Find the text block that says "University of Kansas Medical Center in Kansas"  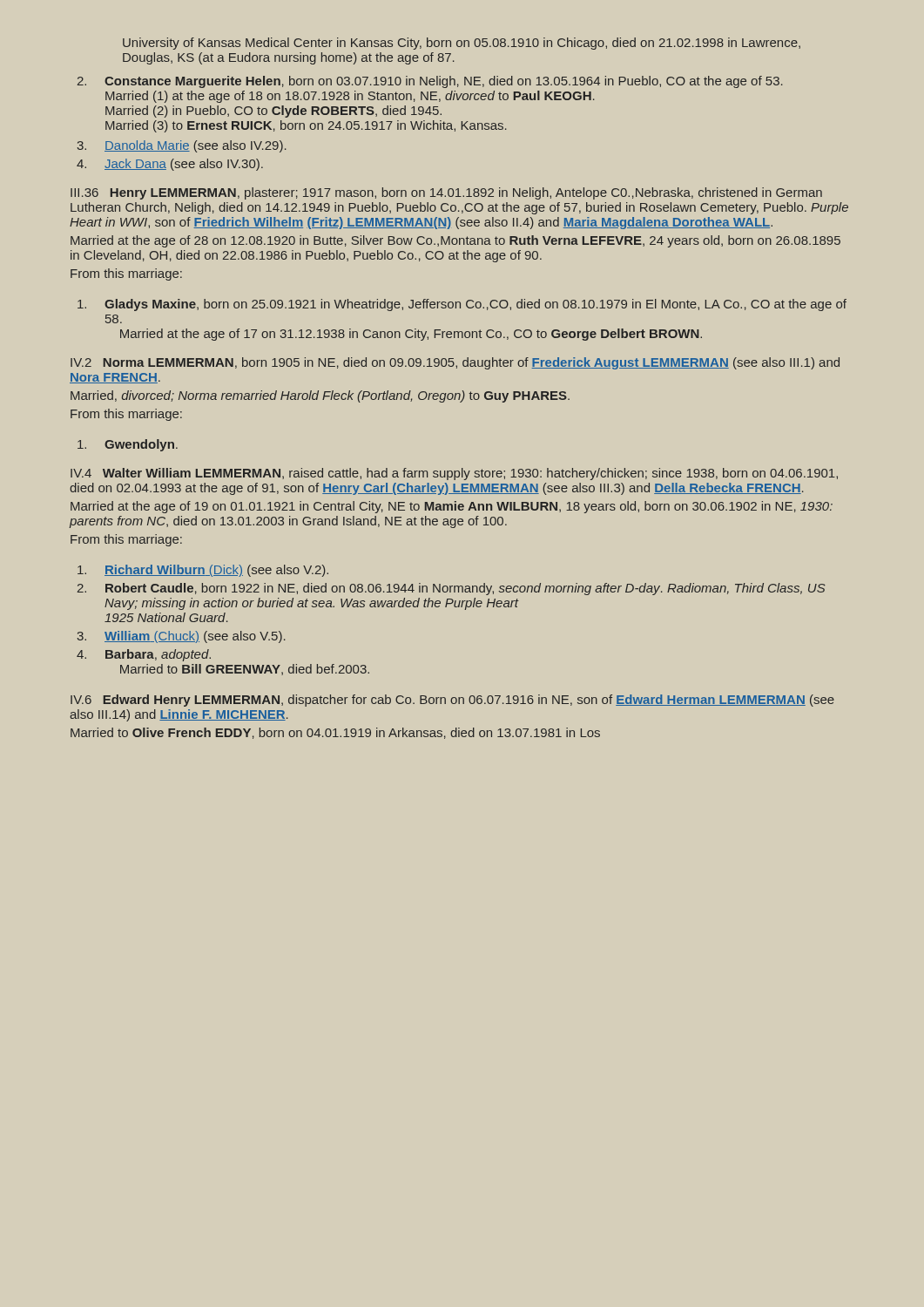tap(462, 50)
